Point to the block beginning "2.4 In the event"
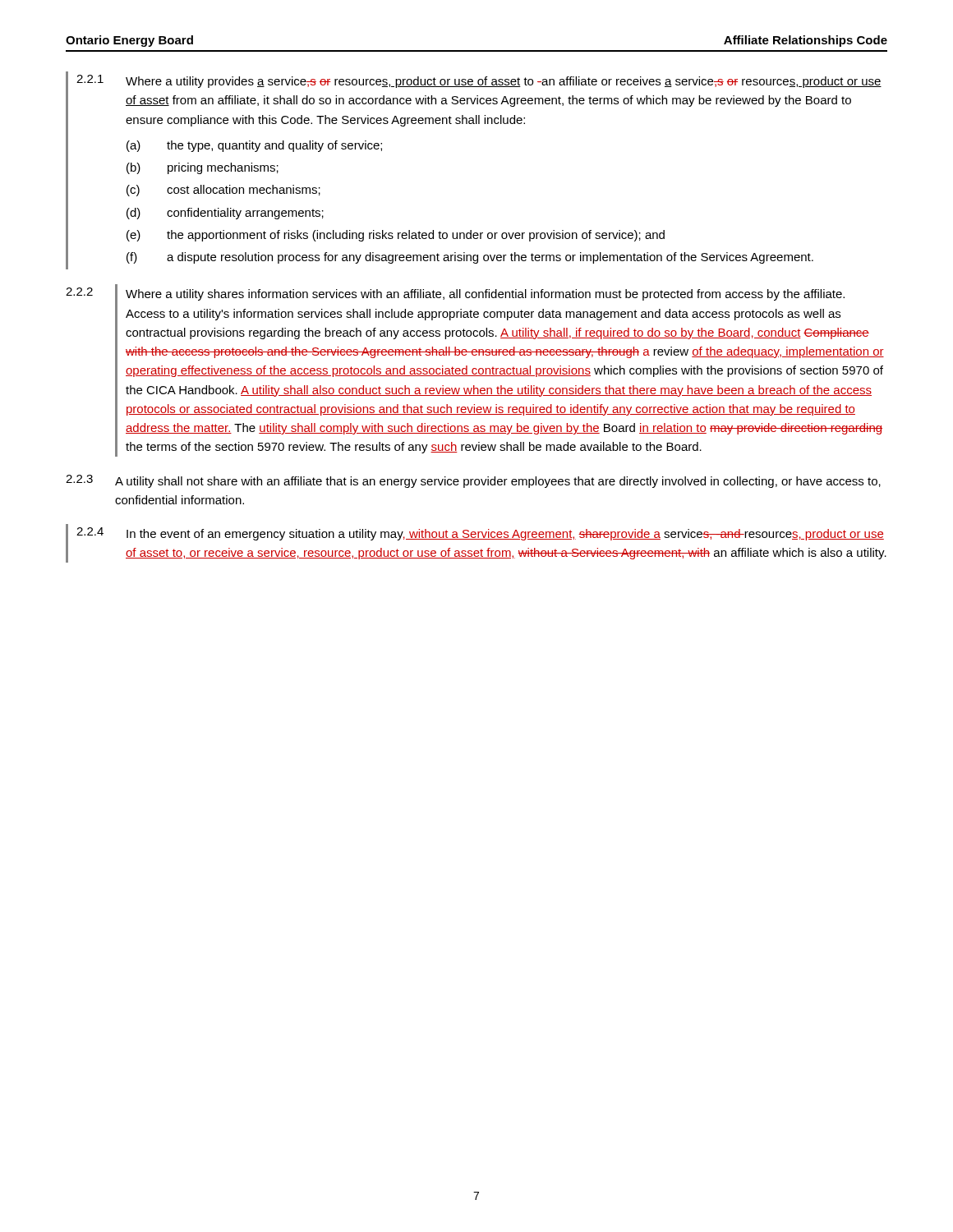953x1232 pixels. [482, 543]
